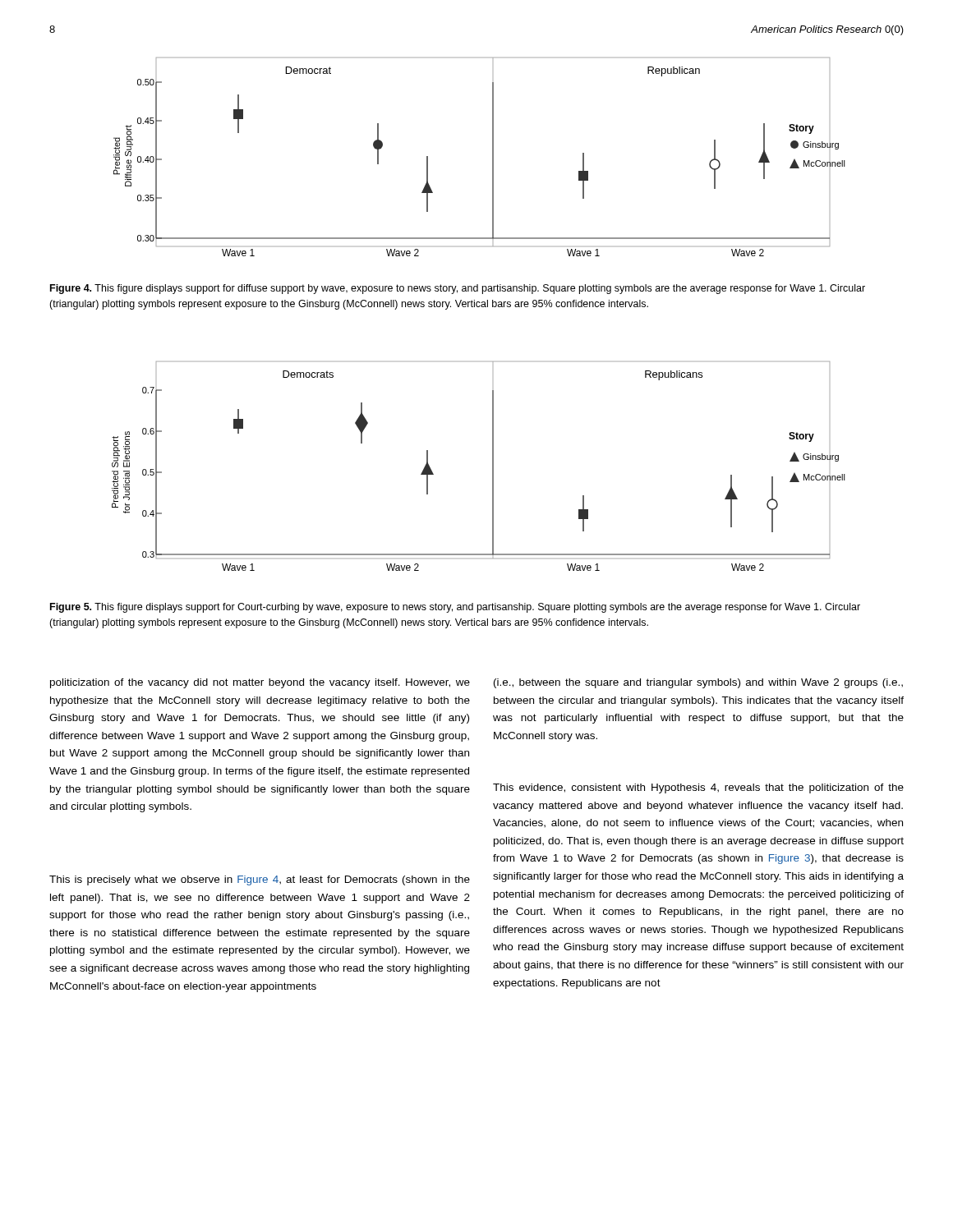Find the text starting "Figure 4. This figure displays support for diffuse"

[x=457, y=296]
